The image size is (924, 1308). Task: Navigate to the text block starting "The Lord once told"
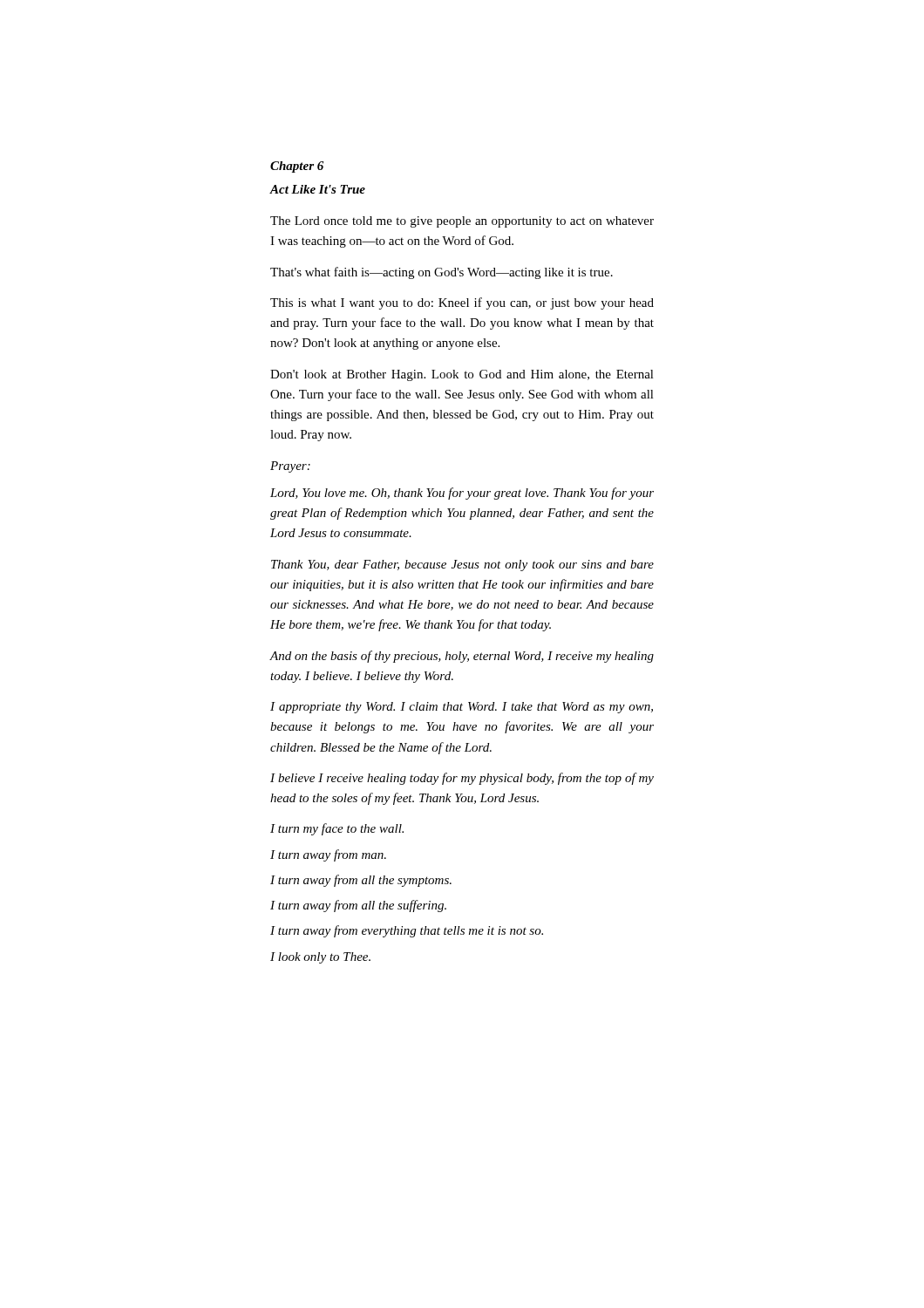coord(462,231)
